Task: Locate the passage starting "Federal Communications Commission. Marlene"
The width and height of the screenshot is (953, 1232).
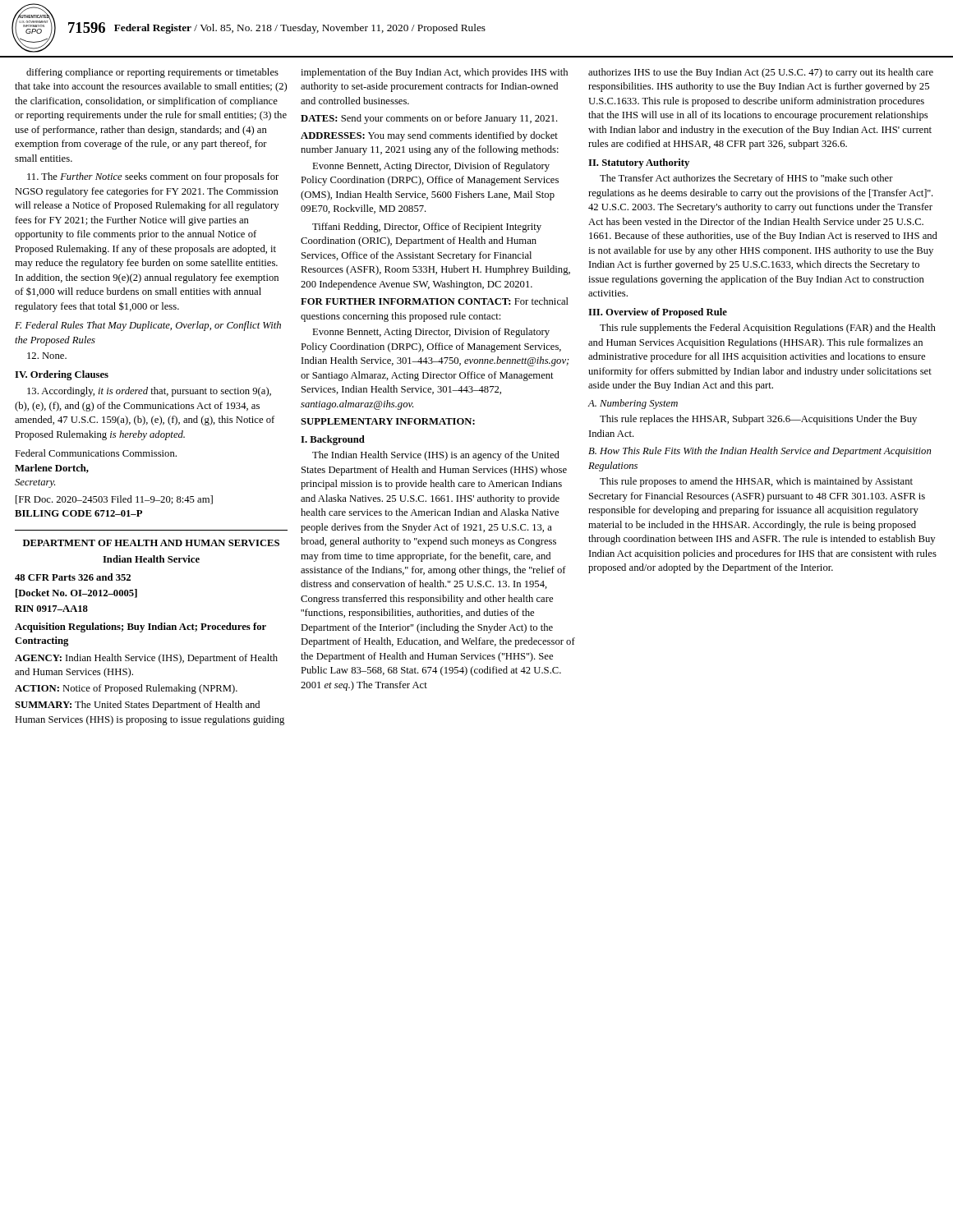Action: click(x=96, y=453)
